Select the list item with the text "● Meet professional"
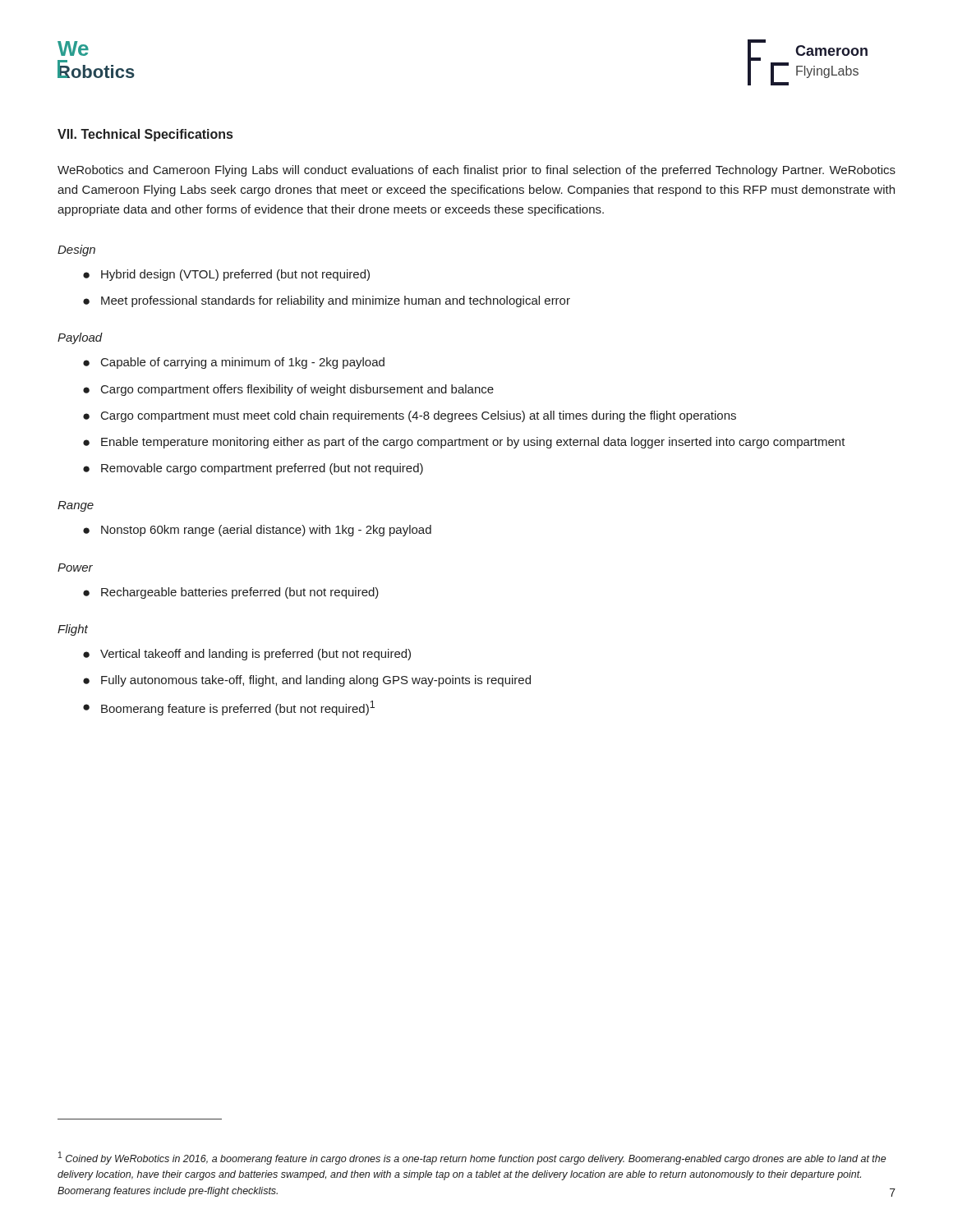Viewport: 953px width, 1232px height. click(x=489, y=302)
